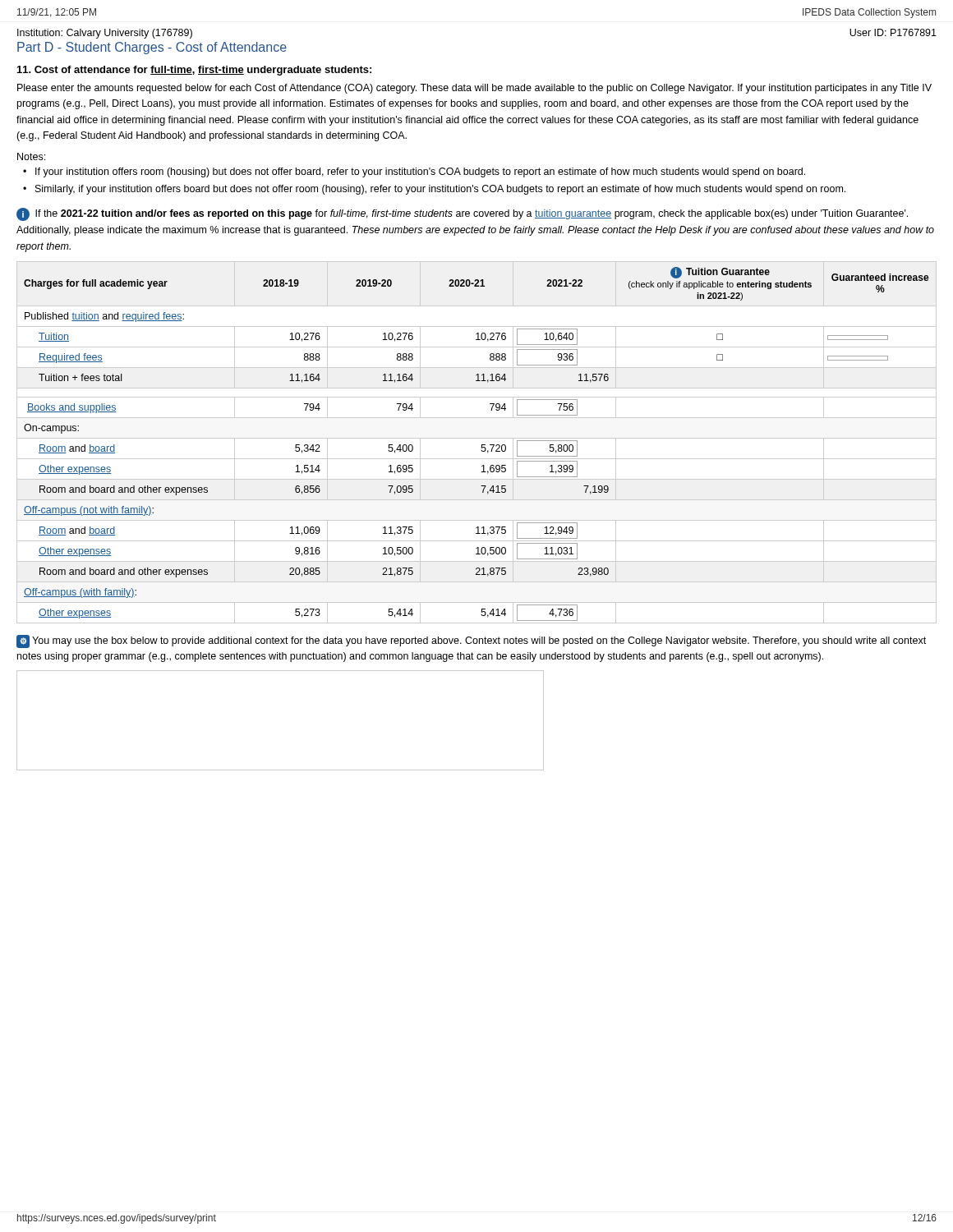Viewport: 953px width, 1232px height.
Task: Click on the region starting "Part D - Student Charges"
Action: point(152,47)
